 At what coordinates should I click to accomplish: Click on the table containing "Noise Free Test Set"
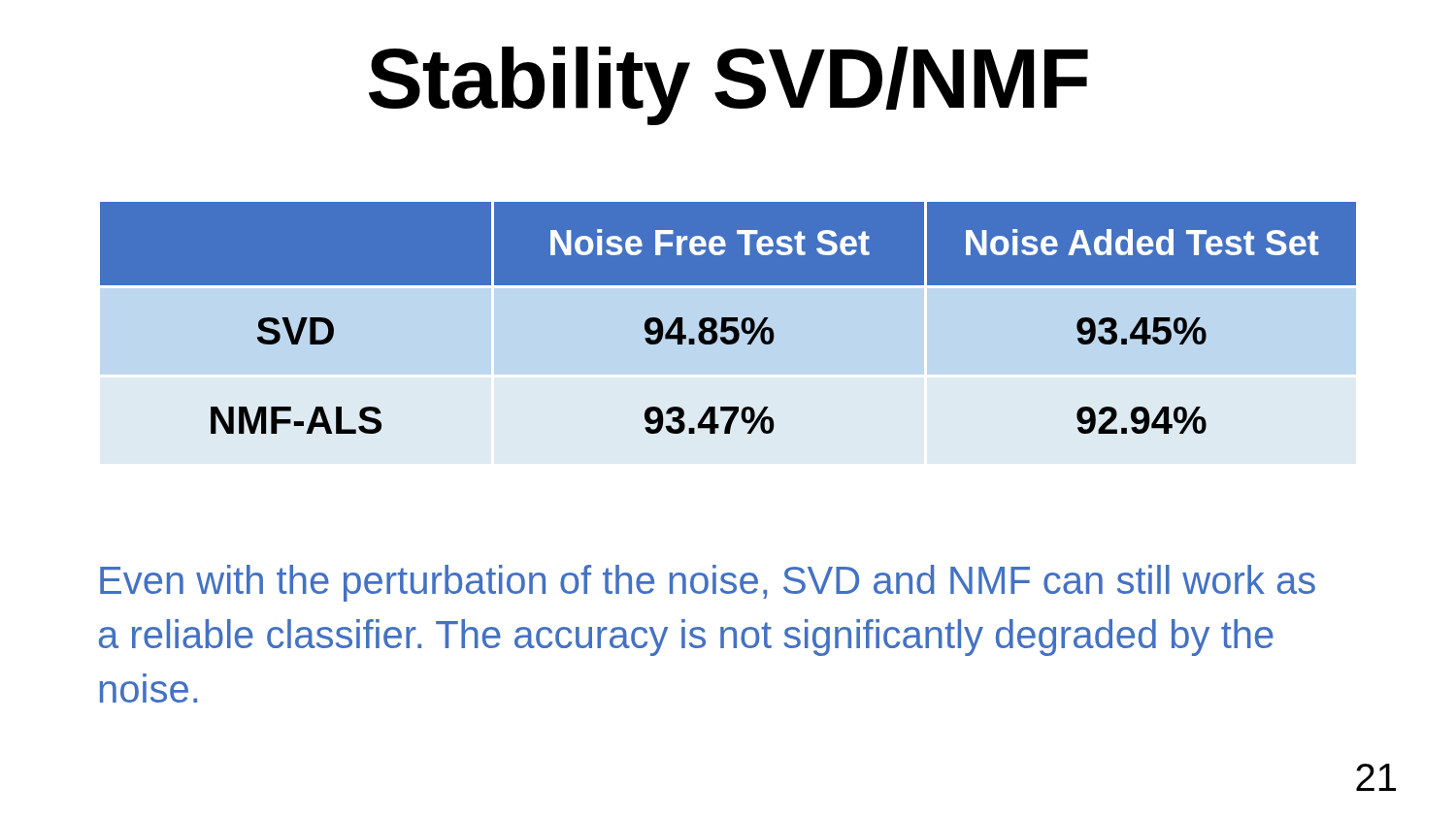point(728,333)
